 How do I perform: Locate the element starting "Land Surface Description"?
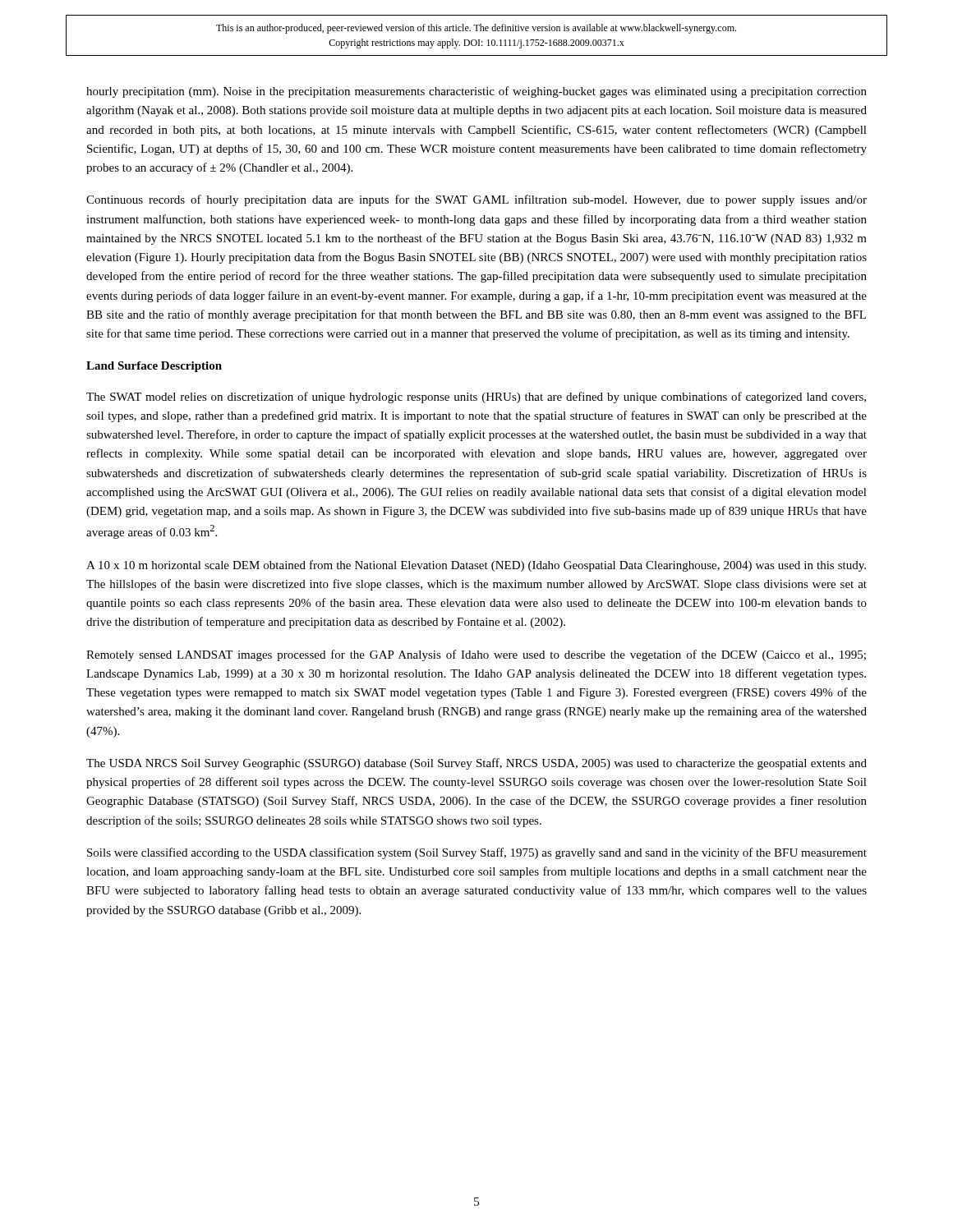(x=154, y=366)
